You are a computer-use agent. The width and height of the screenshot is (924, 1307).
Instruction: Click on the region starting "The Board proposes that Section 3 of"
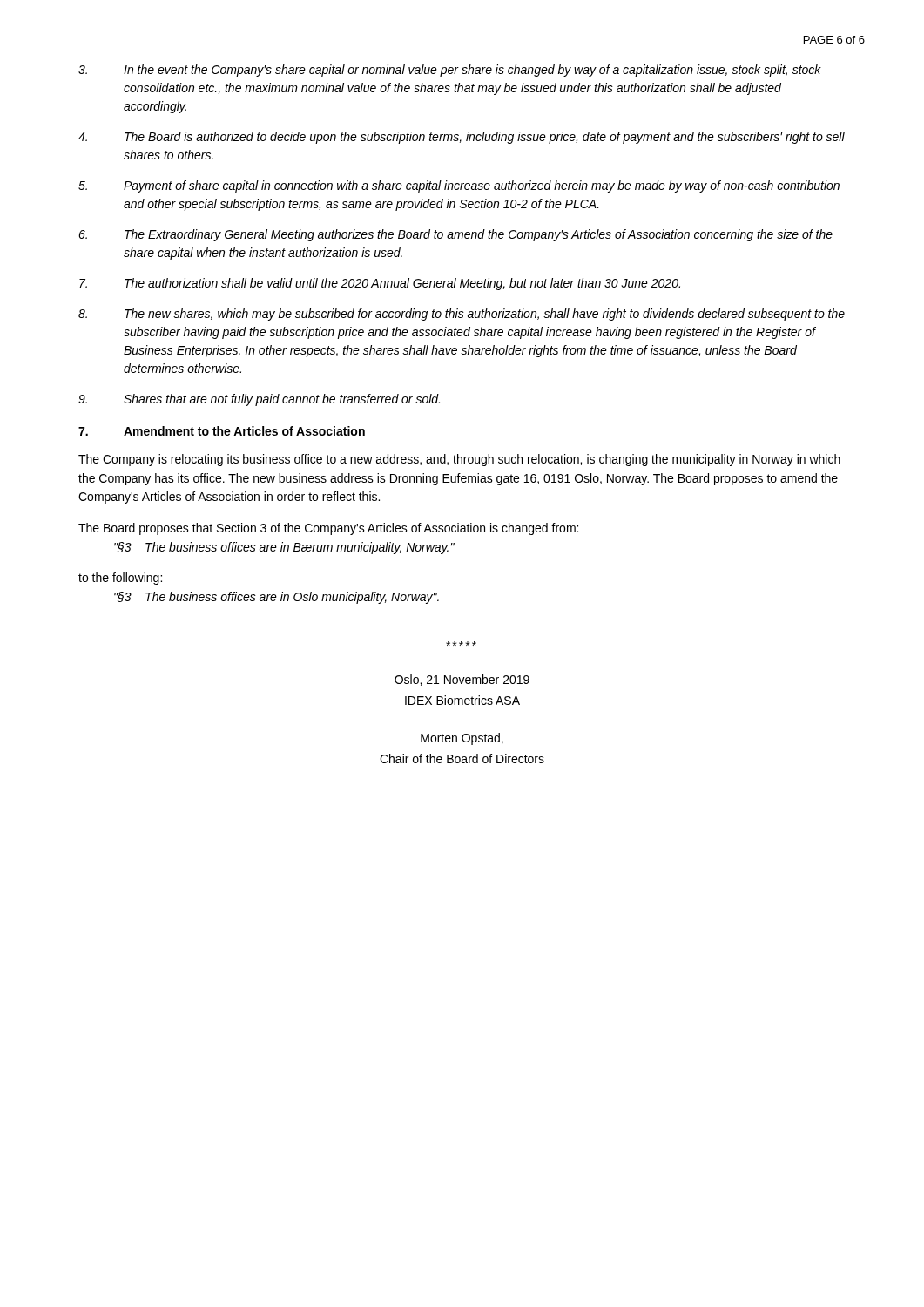(329, 539)
